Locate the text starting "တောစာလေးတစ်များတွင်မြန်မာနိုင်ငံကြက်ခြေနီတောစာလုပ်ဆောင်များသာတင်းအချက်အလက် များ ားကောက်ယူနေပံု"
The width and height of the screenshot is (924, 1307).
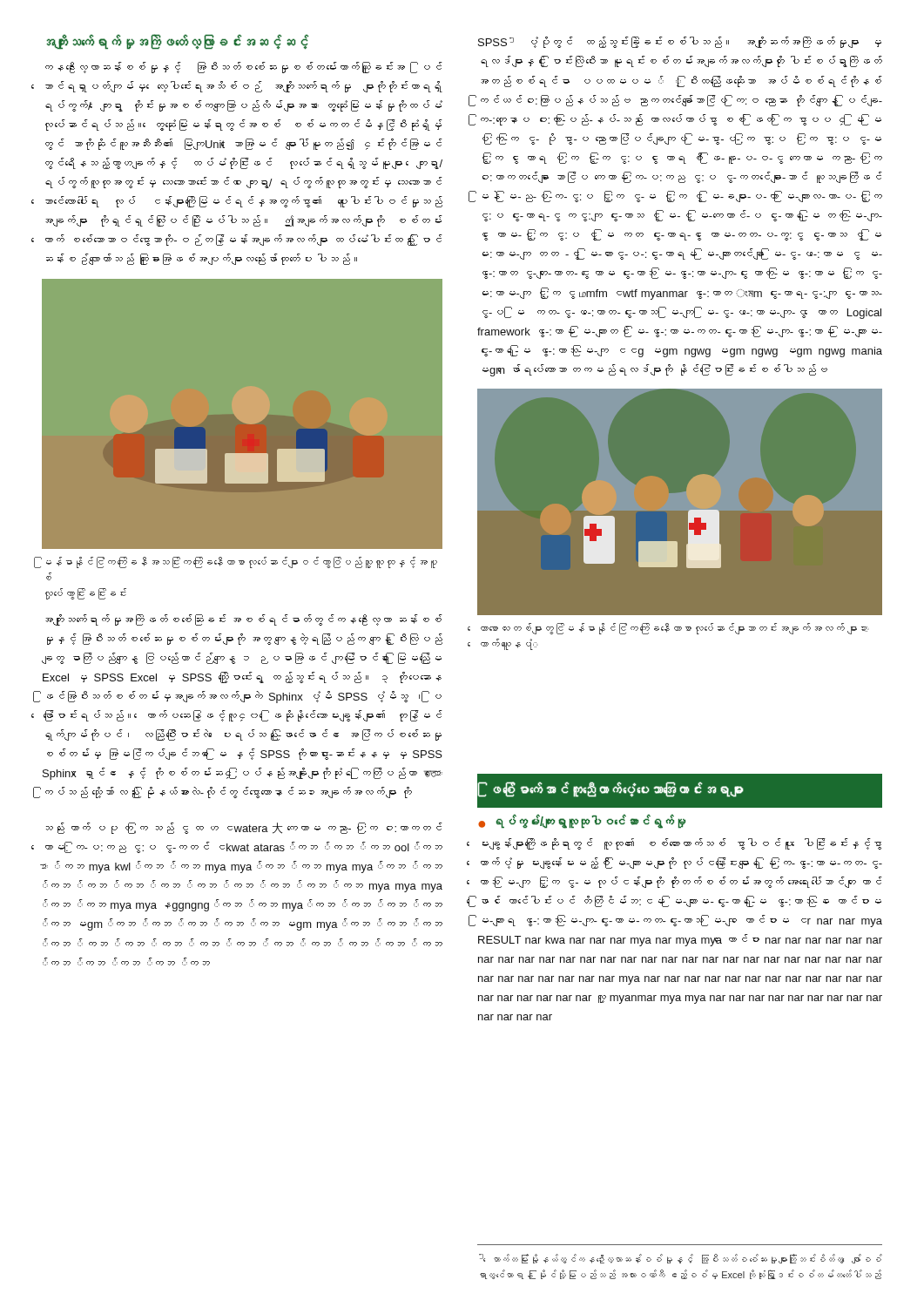(673, 637)
